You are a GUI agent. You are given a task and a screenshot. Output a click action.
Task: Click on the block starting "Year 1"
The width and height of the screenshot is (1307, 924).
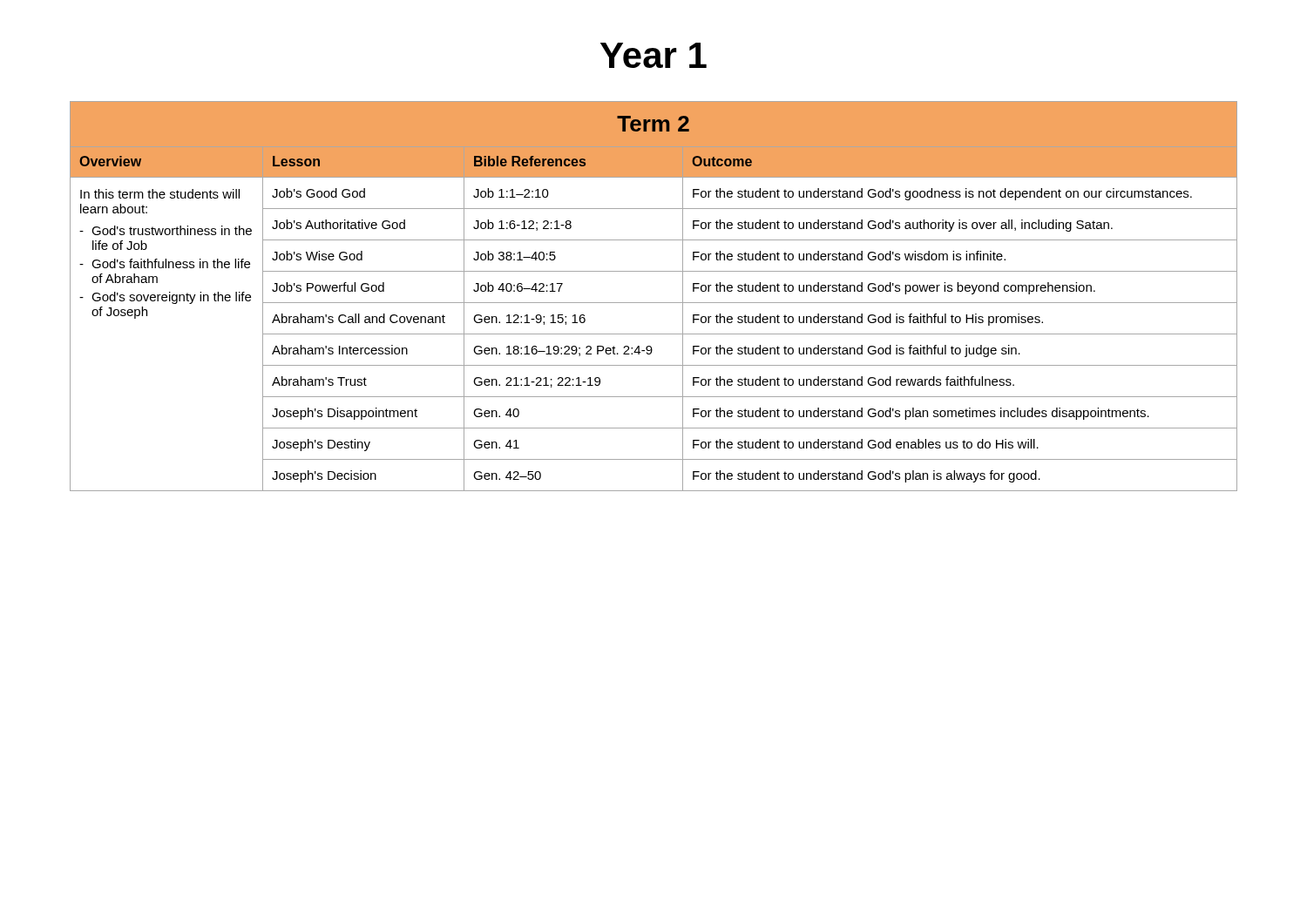pos(654,55)
